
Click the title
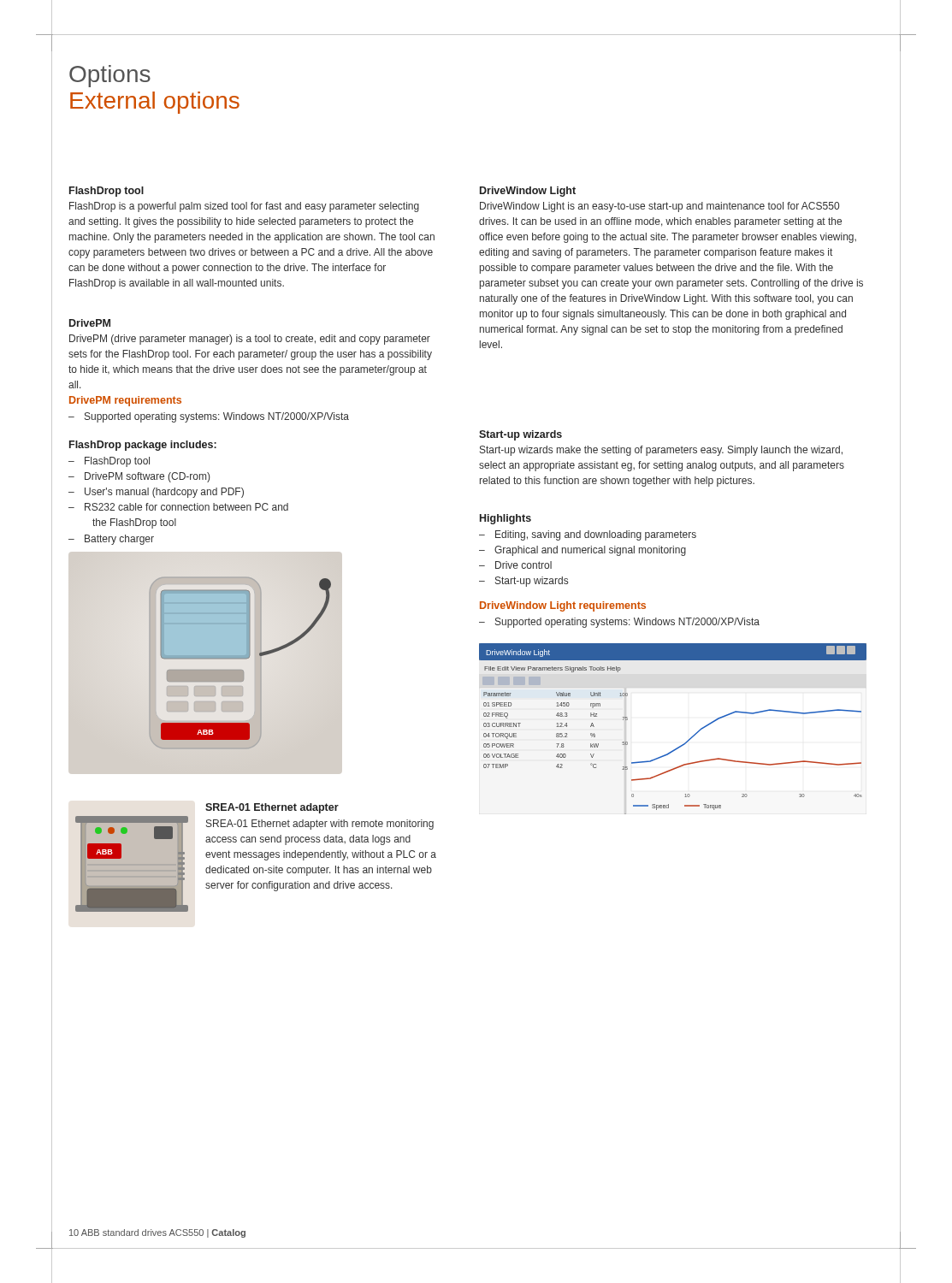[240, 88]
